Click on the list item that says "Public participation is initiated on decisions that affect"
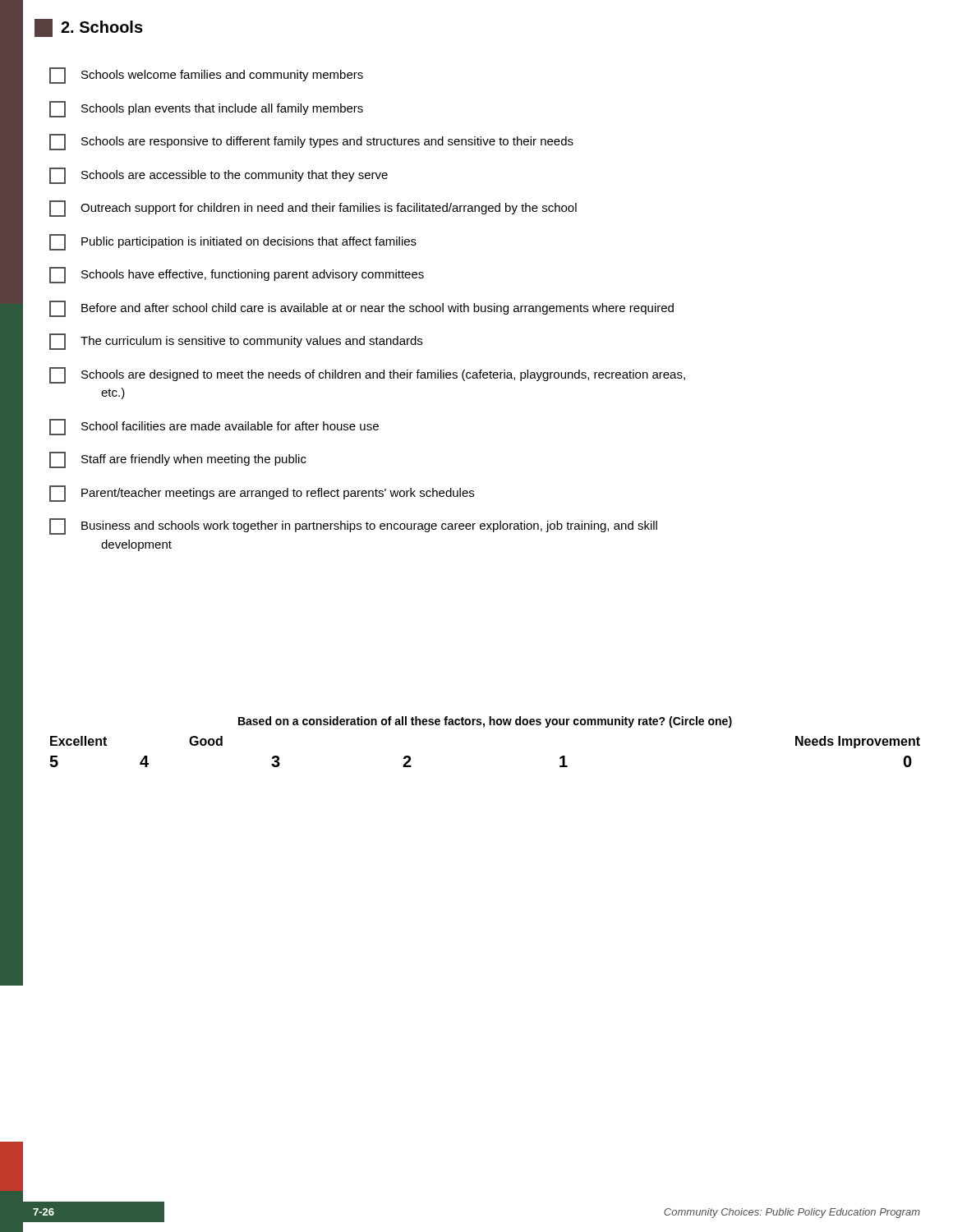This screenshot has height=1232, width=953. pos(233,241)
